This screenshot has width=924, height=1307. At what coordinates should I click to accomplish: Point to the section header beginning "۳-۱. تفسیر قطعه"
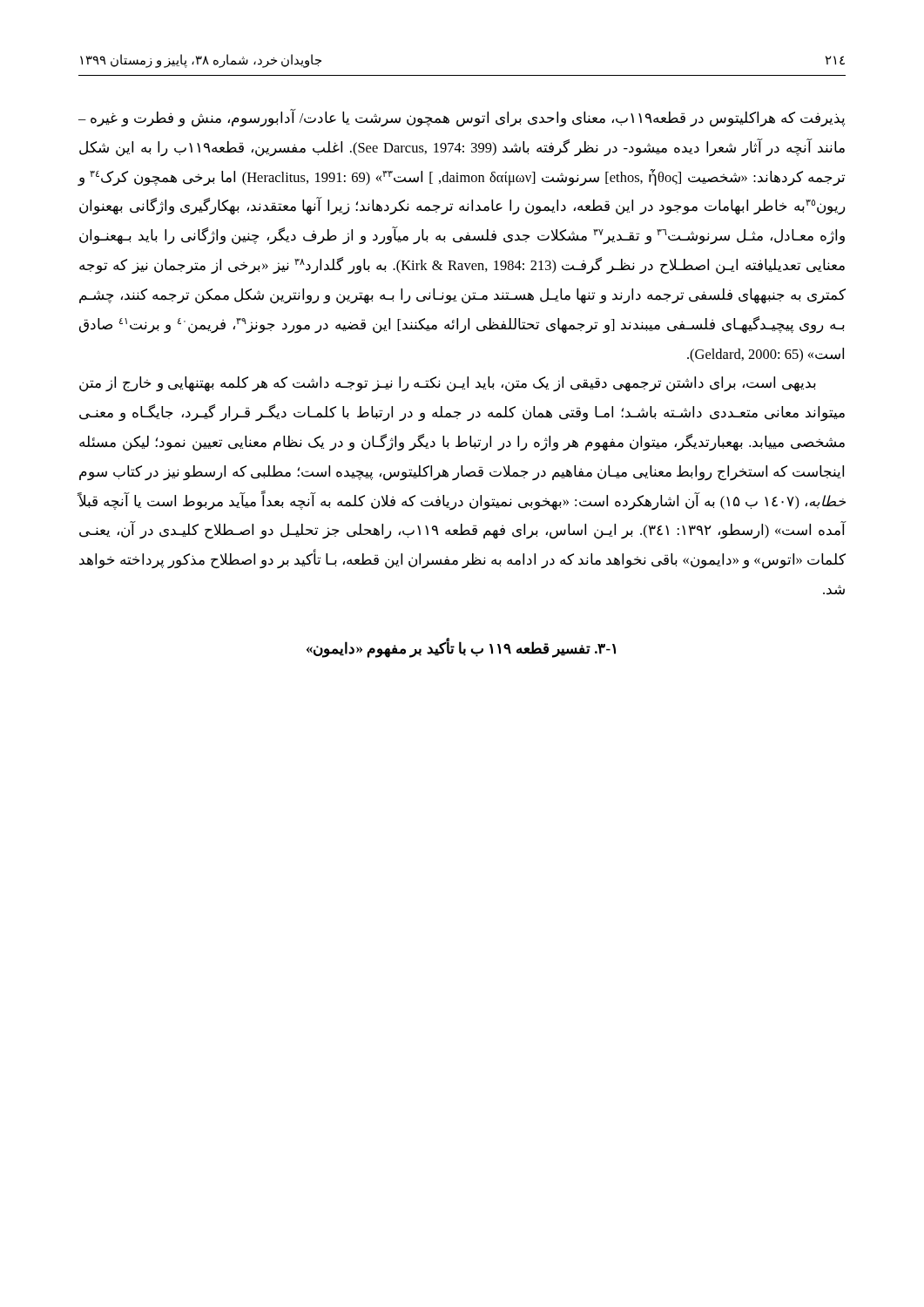tap(462, 649)
